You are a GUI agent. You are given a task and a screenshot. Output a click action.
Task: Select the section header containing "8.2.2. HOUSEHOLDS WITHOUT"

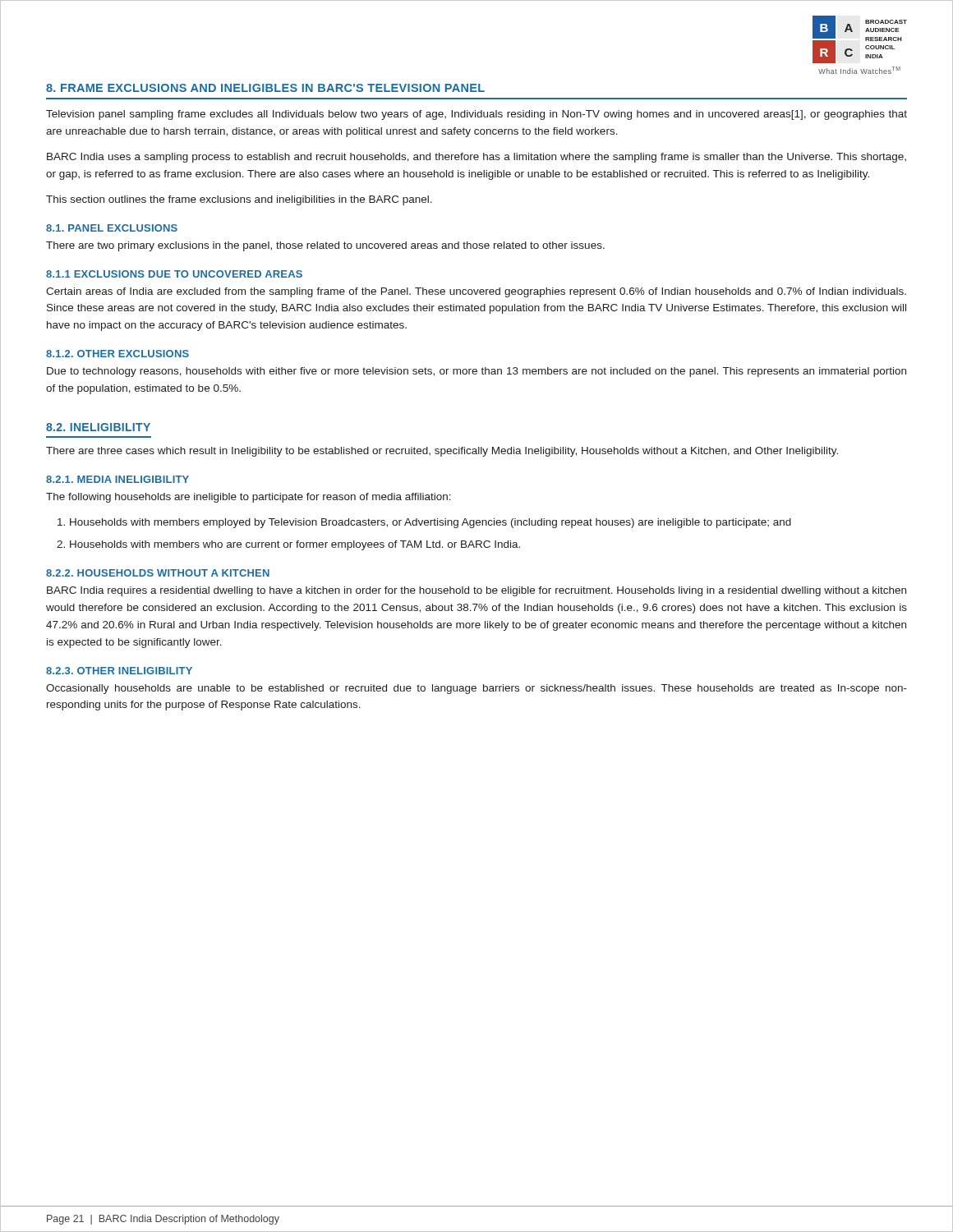(x=158, y=573)
